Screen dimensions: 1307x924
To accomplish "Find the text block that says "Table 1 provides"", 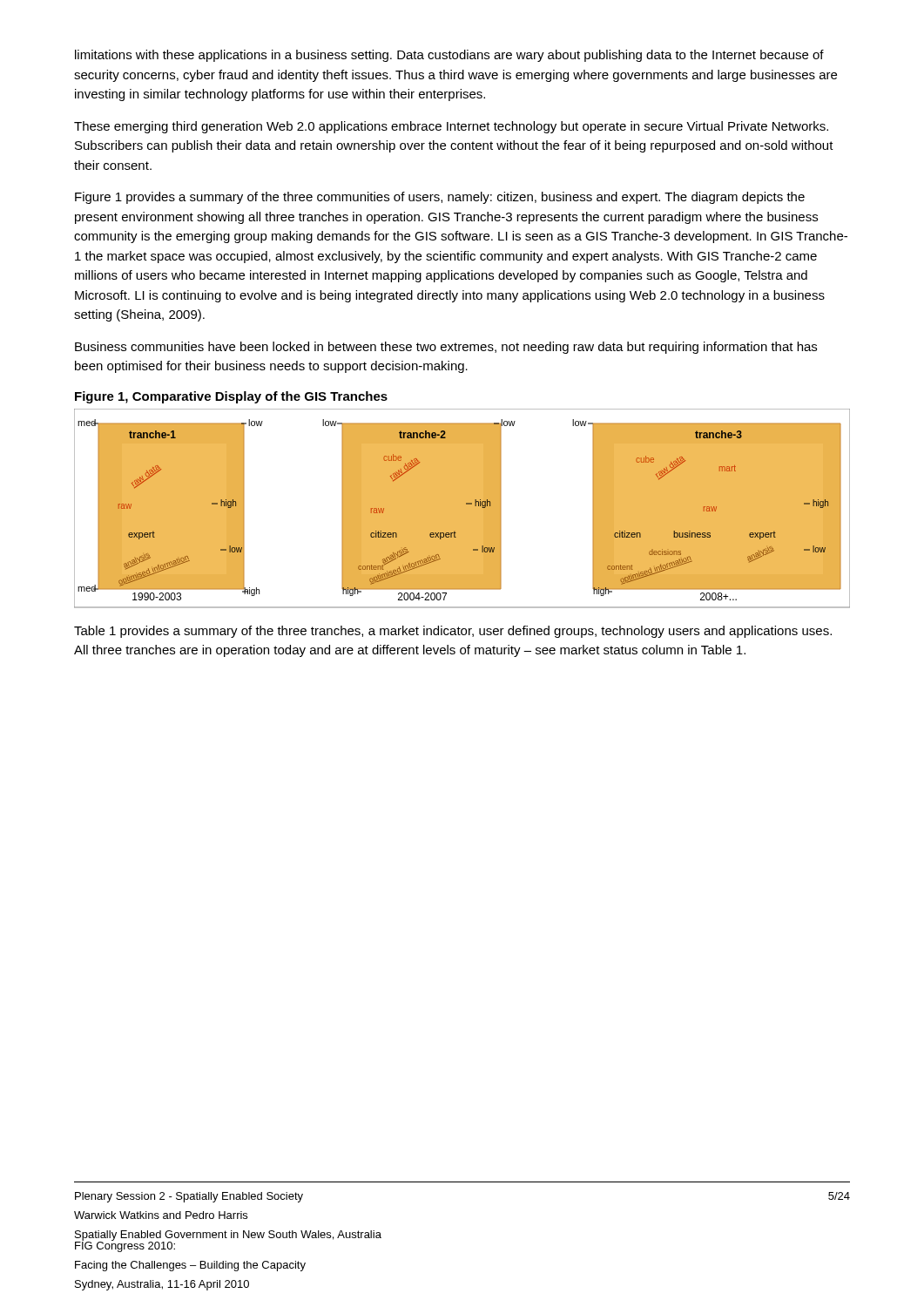I will click(x=453, y=640).
